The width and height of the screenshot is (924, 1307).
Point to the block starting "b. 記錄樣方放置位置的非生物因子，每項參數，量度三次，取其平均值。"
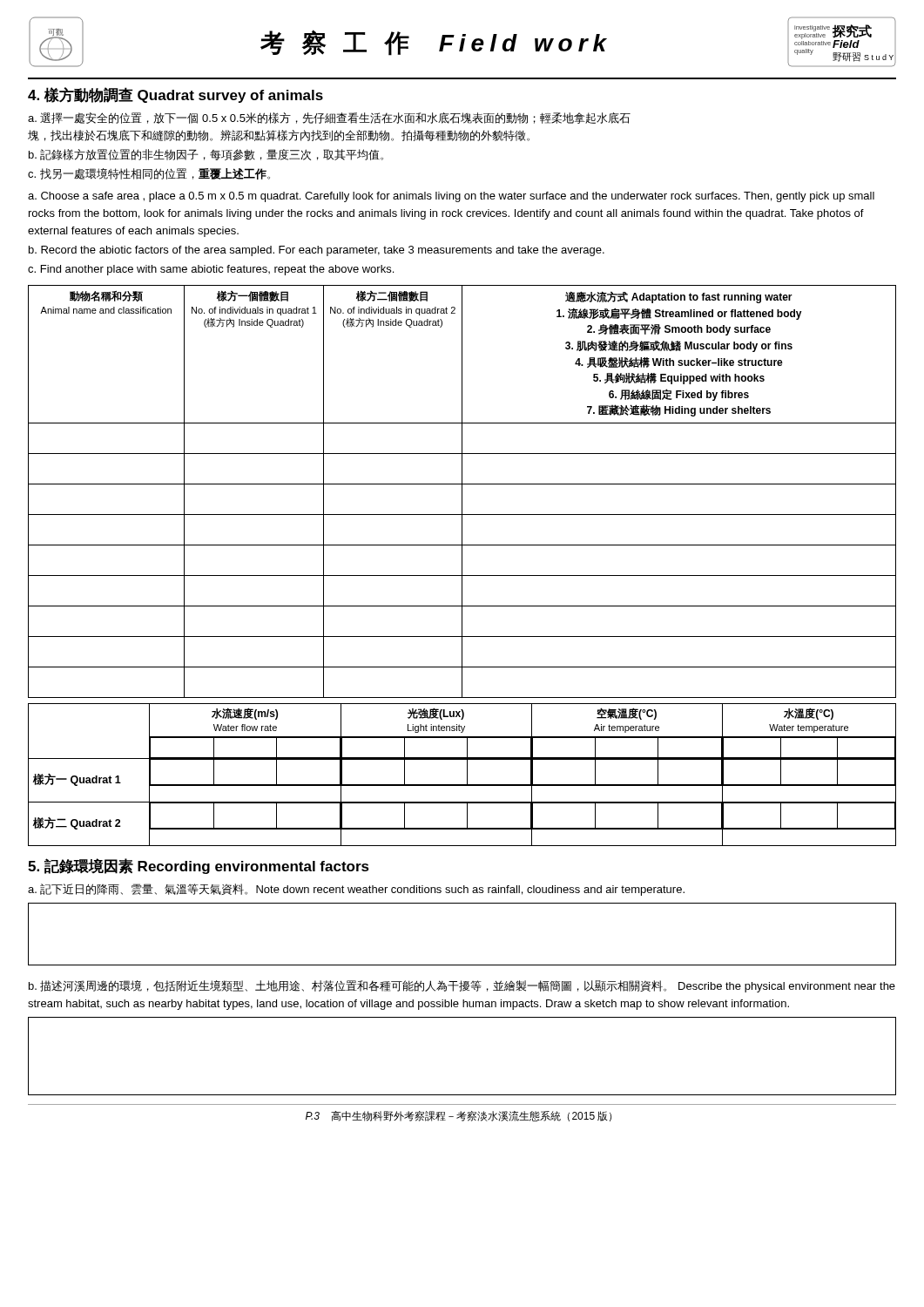(x=210, y=155)
